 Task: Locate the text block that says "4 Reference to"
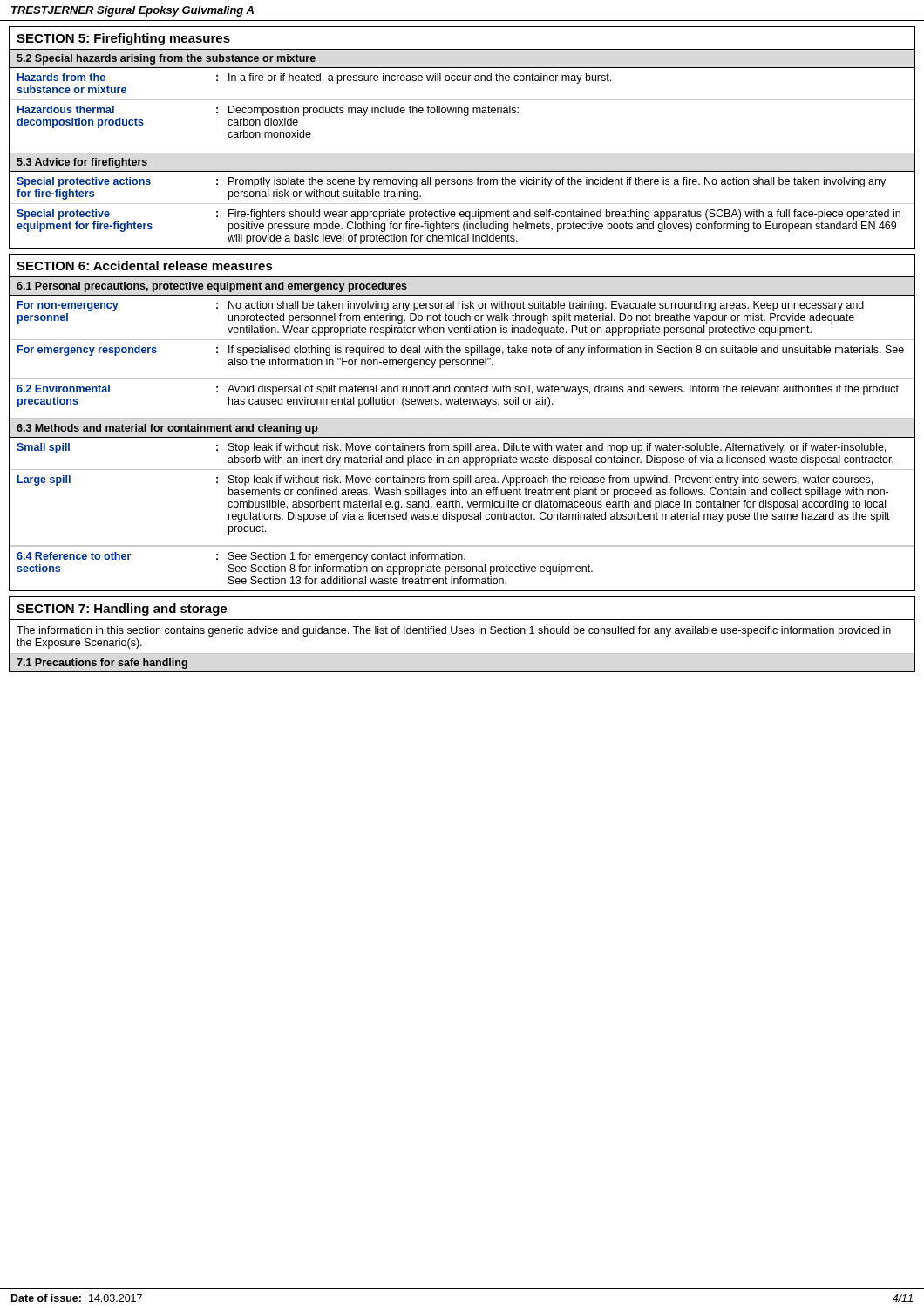[x=462, y=569]
